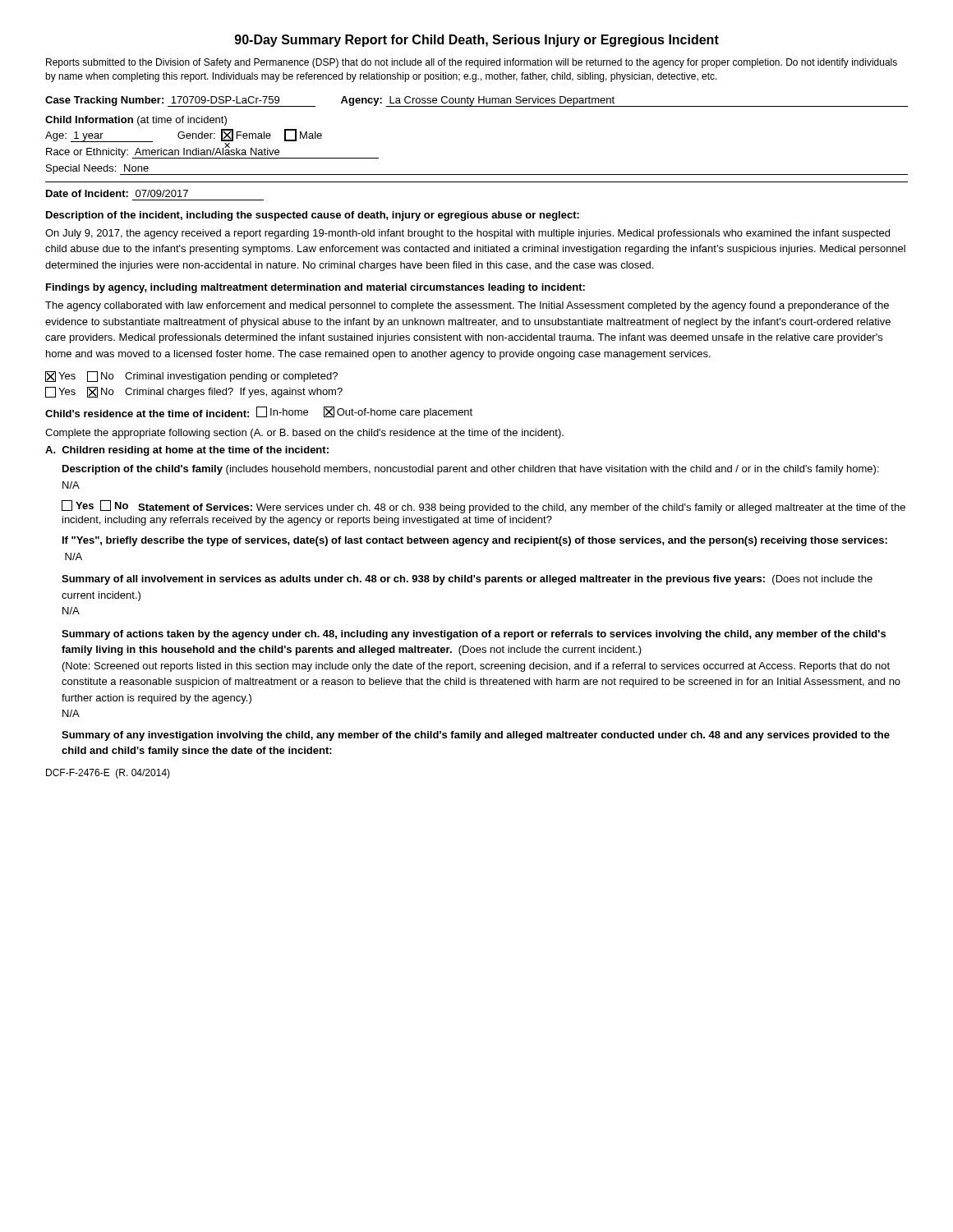Click on the region starting "Description of the child's family (includes household members,"
This screenshot has height=1232, width=953.
pos(485,477)
